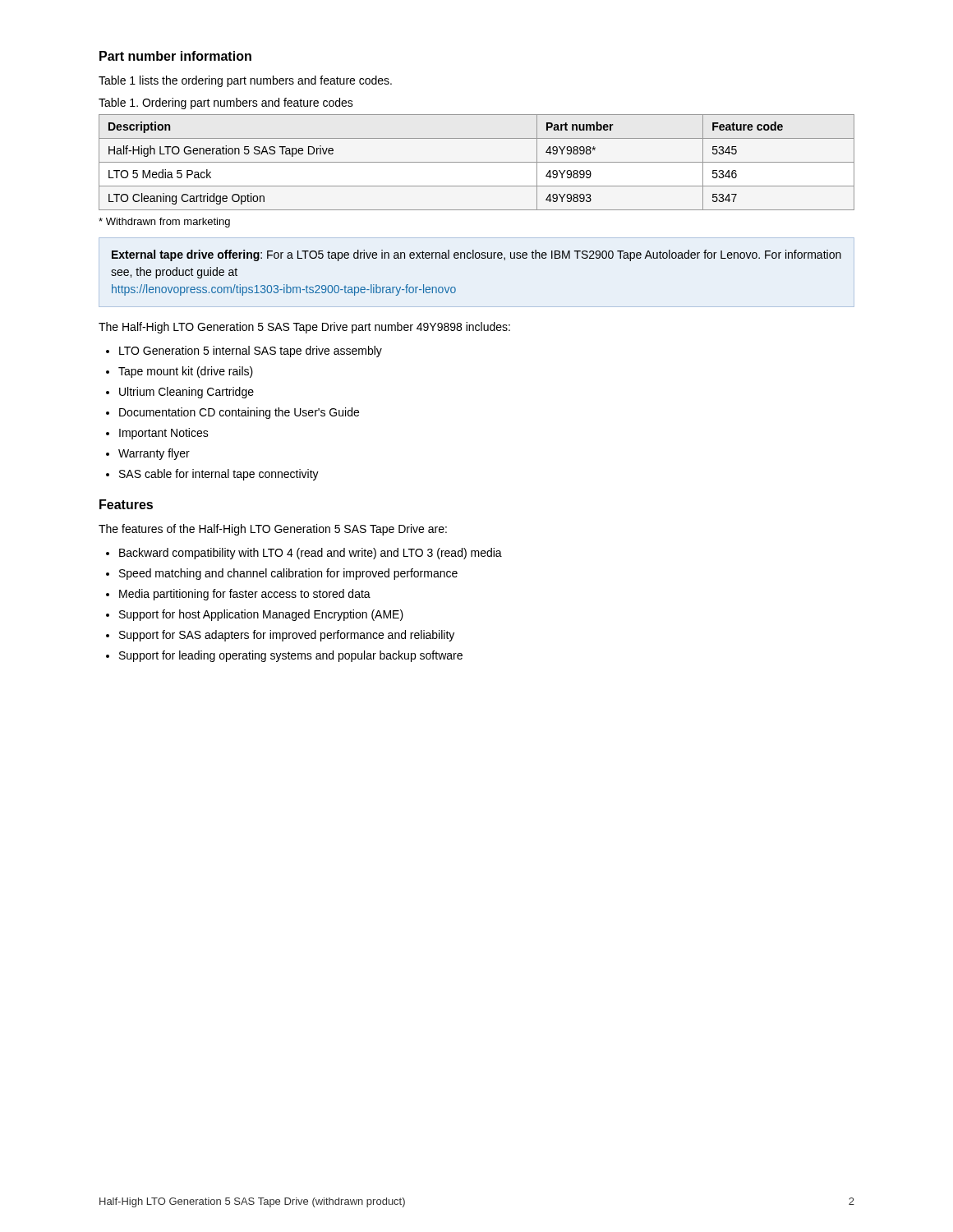Point to the element starting "Documentation CD containing the User's"
The height and width of the screenshot is (1232, 953).
pyautogui.click(x=239, y=412)
